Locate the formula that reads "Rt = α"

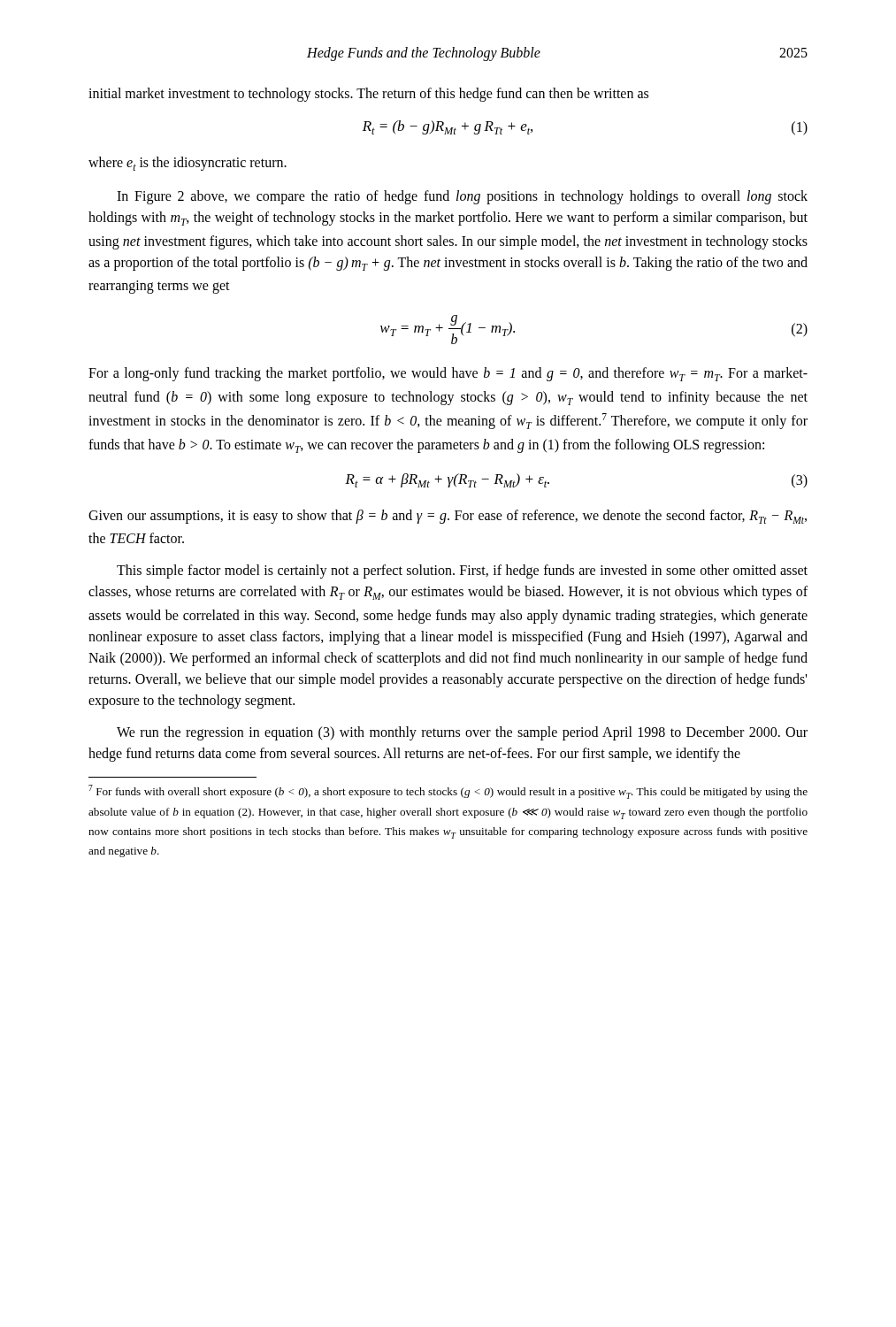(x=438, y=481)
